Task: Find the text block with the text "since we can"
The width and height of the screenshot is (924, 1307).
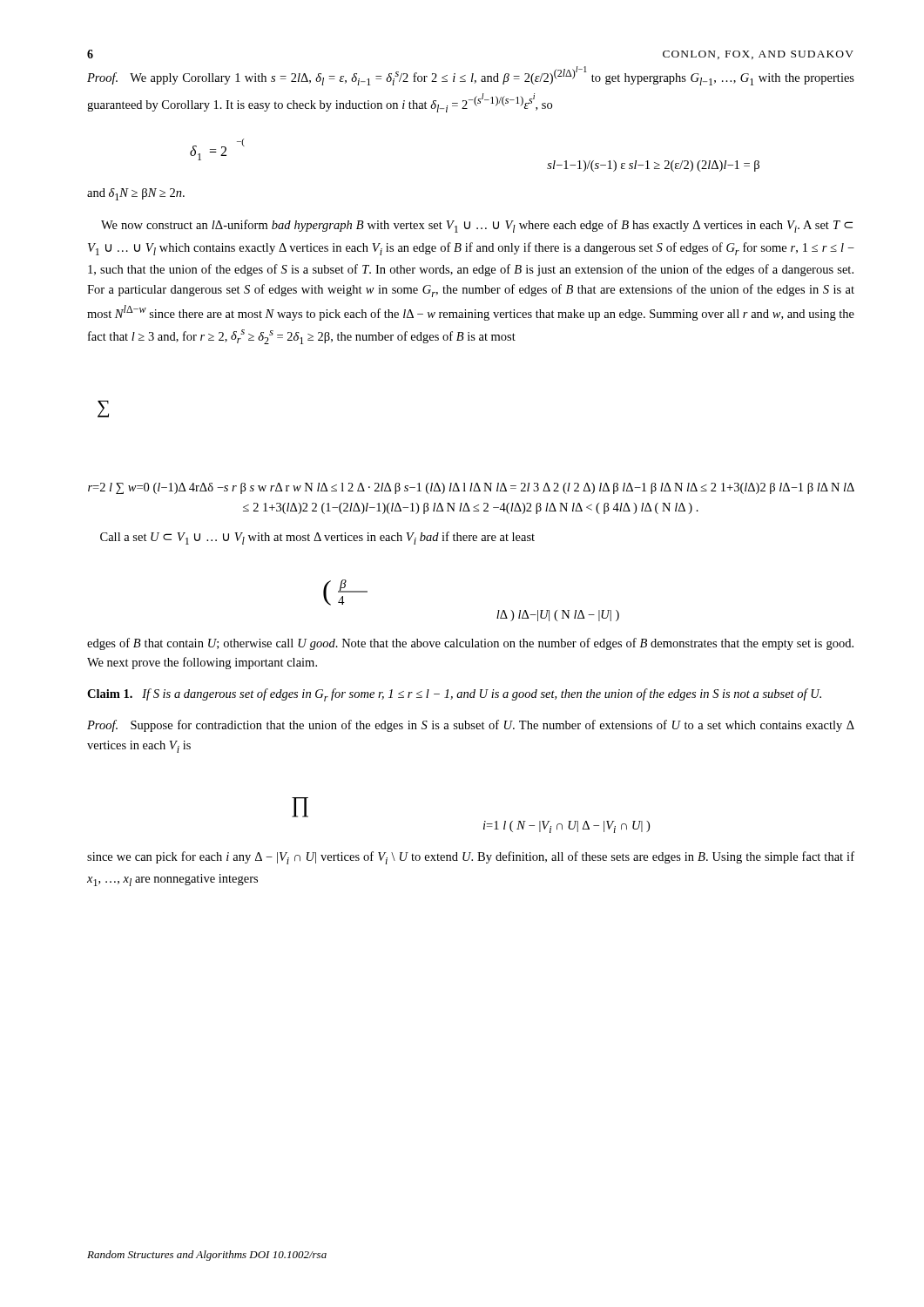Action: pyautogui.click(x=471, y=869)
